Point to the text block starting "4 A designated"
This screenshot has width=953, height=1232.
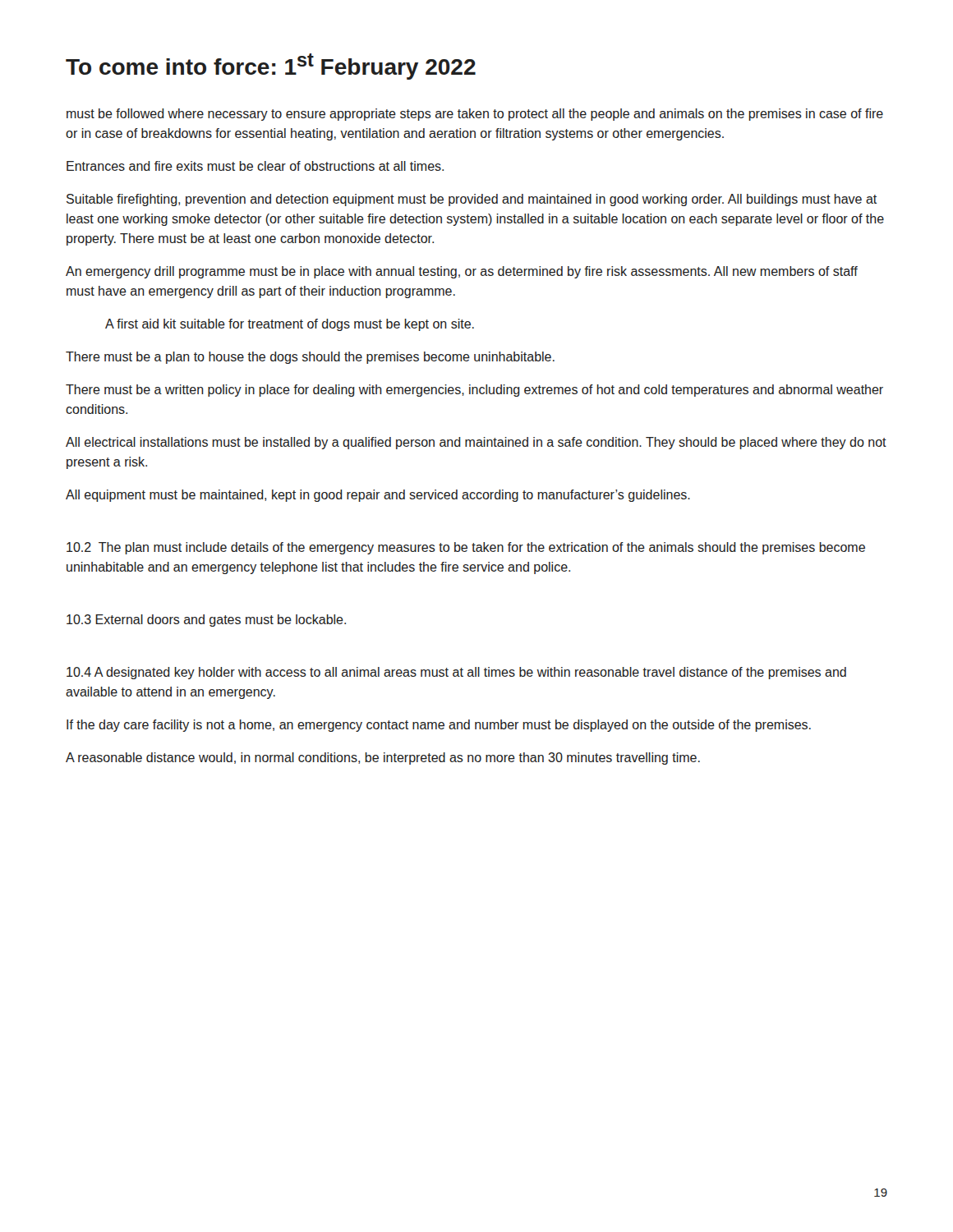456,682
